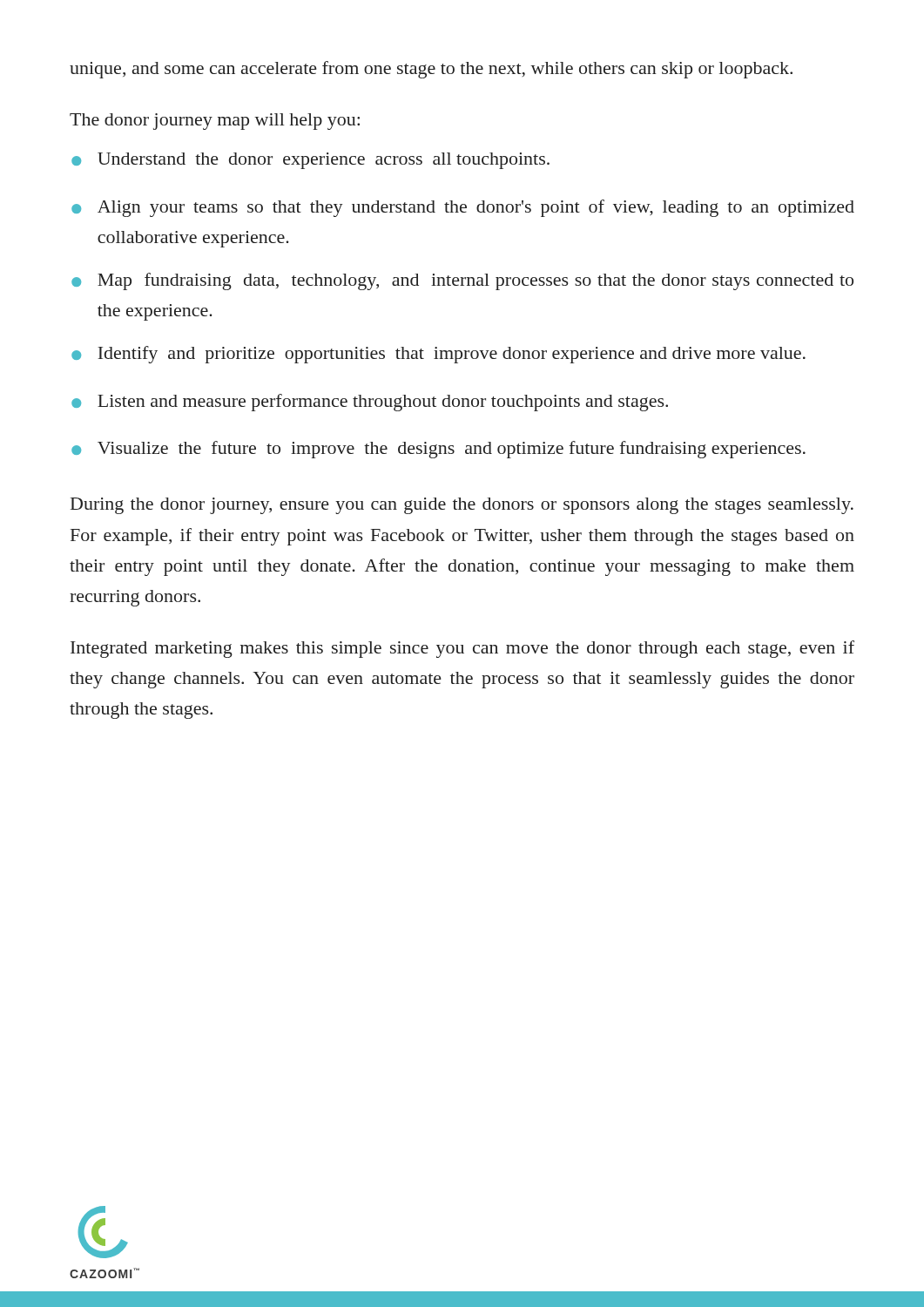
Task: Find the block on this page that starts "● Identify and prioritize opportunities that improve donor"
Action: [x=462, y=355]
